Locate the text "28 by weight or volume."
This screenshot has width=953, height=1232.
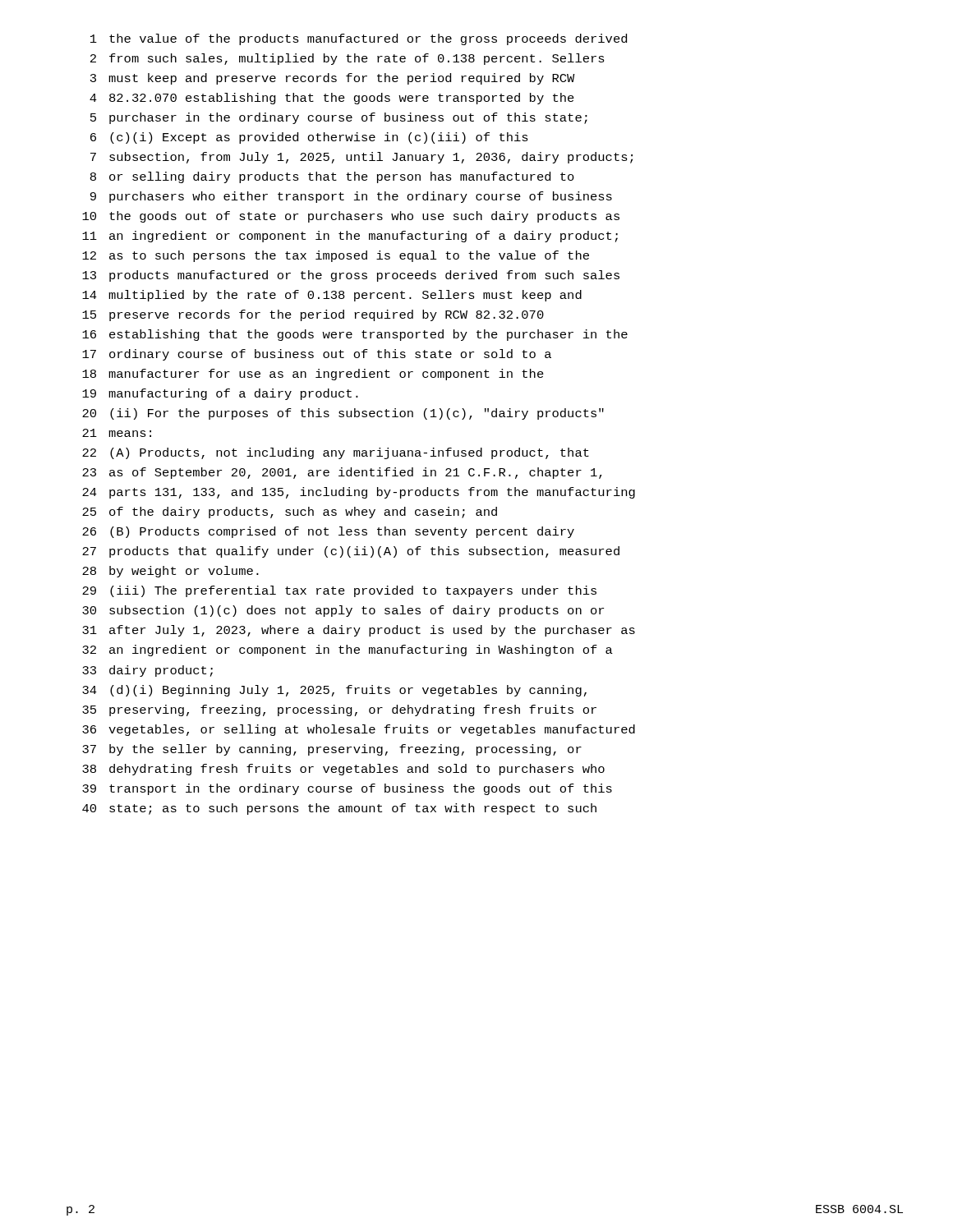(x=170, y=572)
